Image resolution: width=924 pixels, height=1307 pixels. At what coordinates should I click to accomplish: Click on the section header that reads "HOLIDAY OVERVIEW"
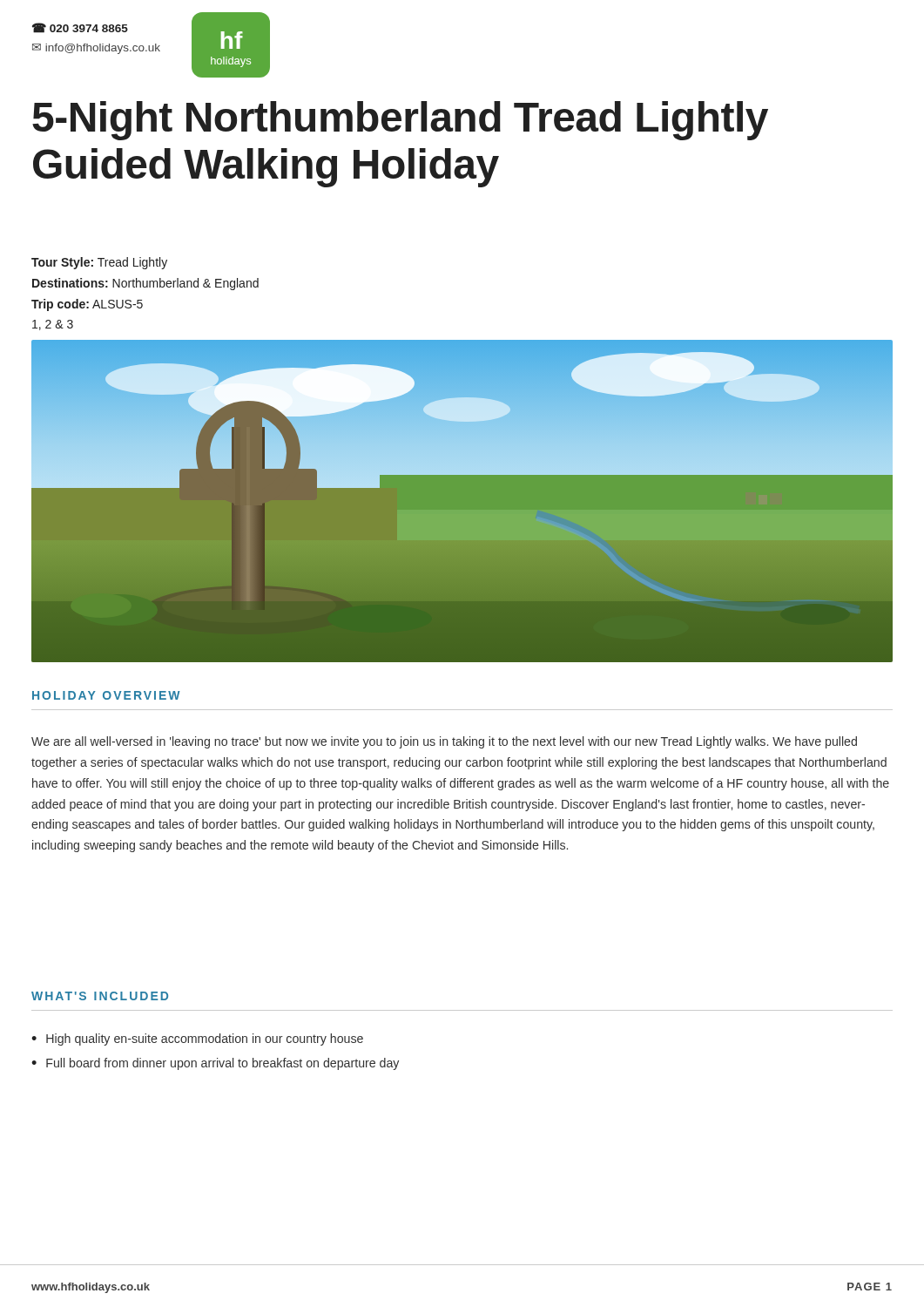pos(462,699)
